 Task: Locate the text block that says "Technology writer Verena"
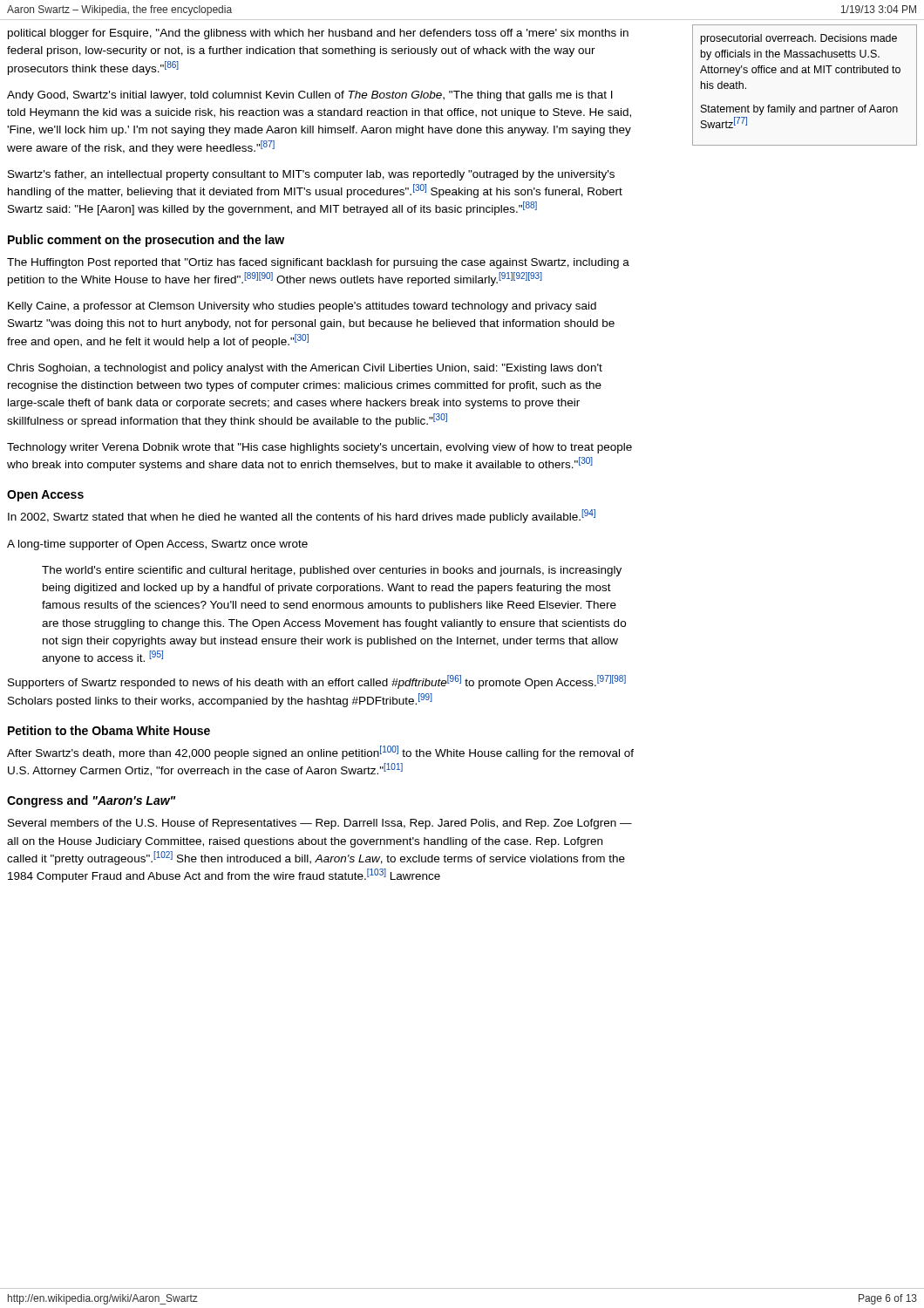320,456
